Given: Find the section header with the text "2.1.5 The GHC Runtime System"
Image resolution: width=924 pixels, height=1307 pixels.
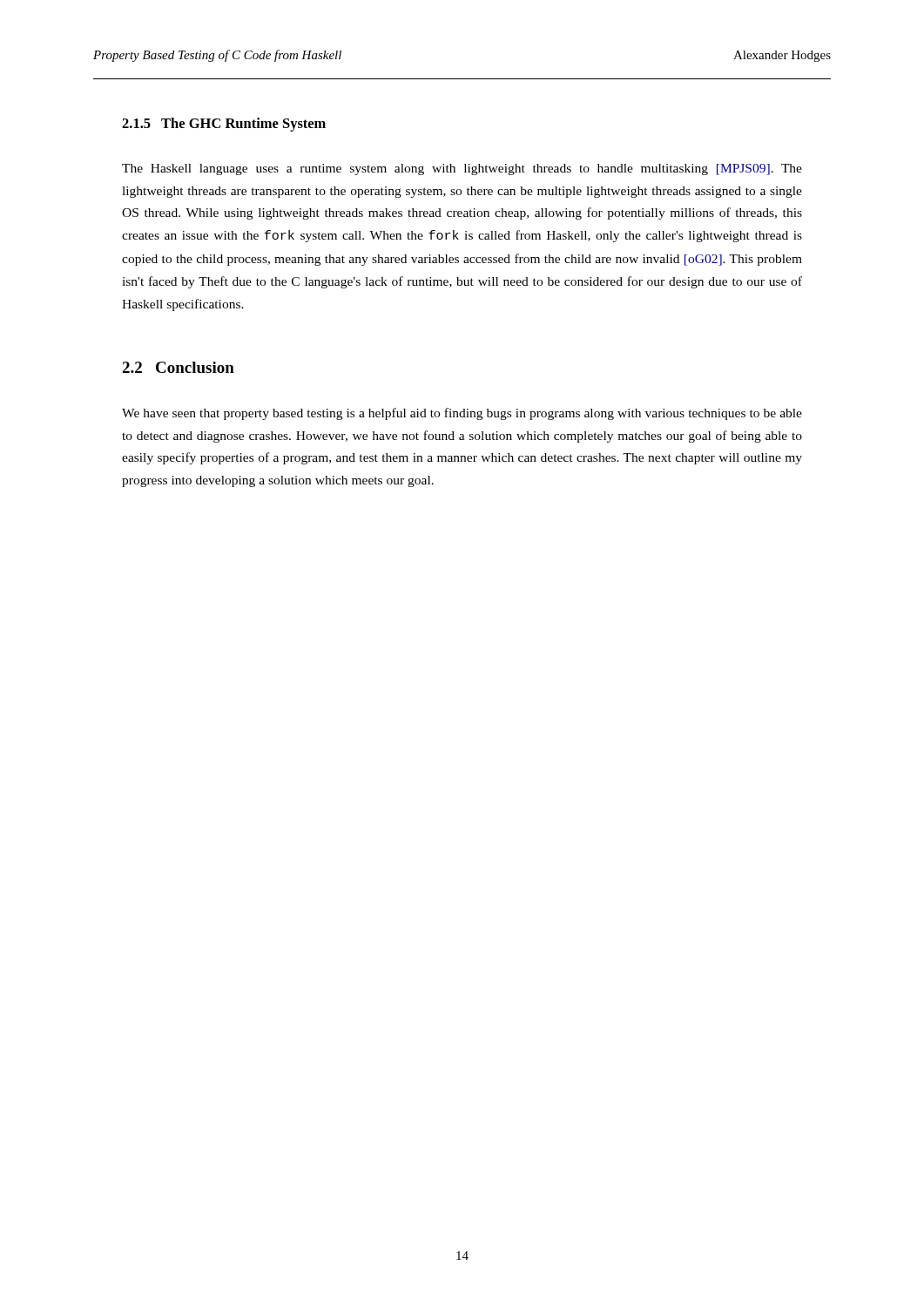Looking at the screenshot, I should click(224, 123).
